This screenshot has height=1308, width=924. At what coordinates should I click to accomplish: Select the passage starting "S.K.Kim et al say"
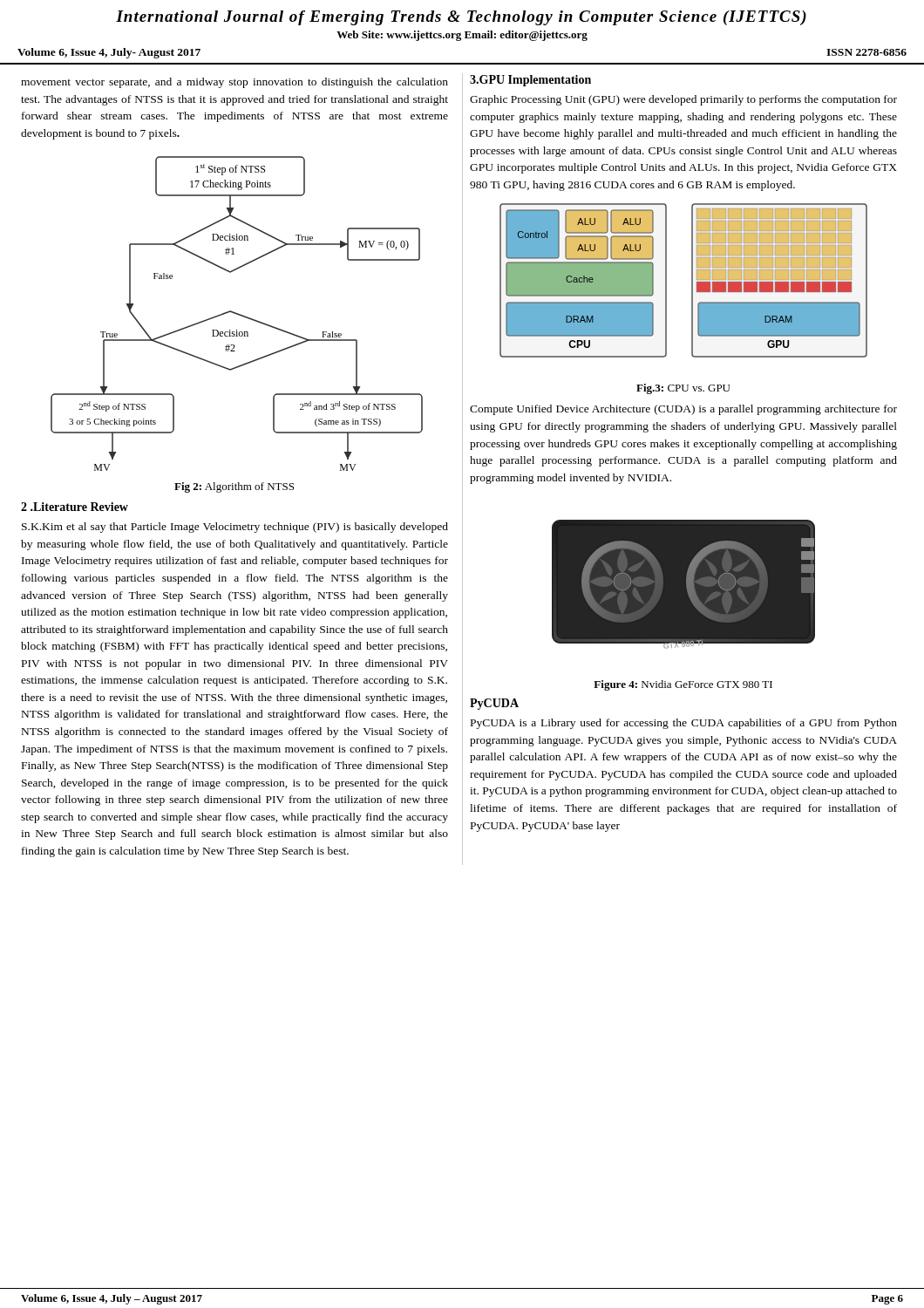pos(234,689)
